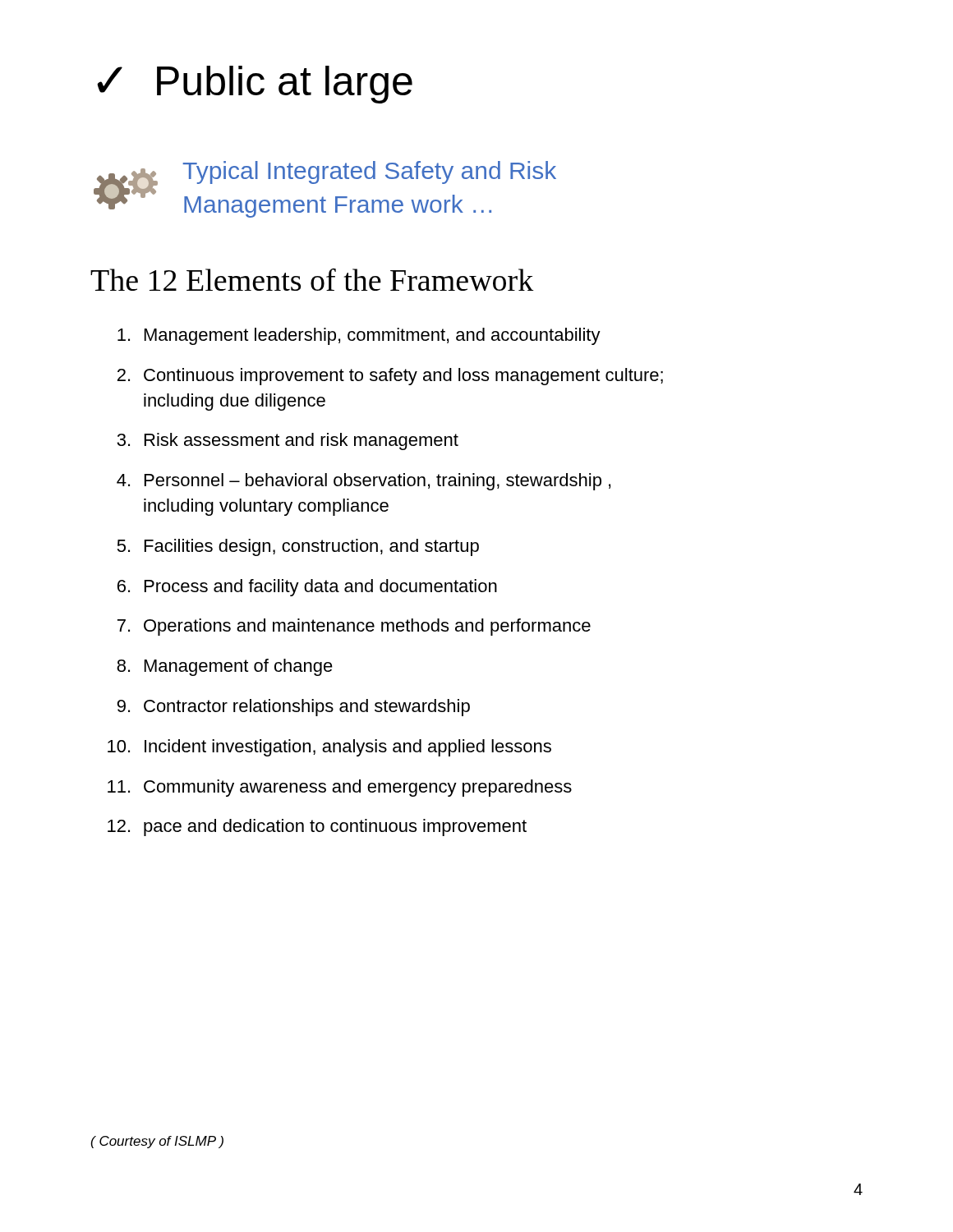This screenshot has height=1232, width=953.
Task: Point to the text starting "7. Operations and maintenance"
Action: pos(476,626)
